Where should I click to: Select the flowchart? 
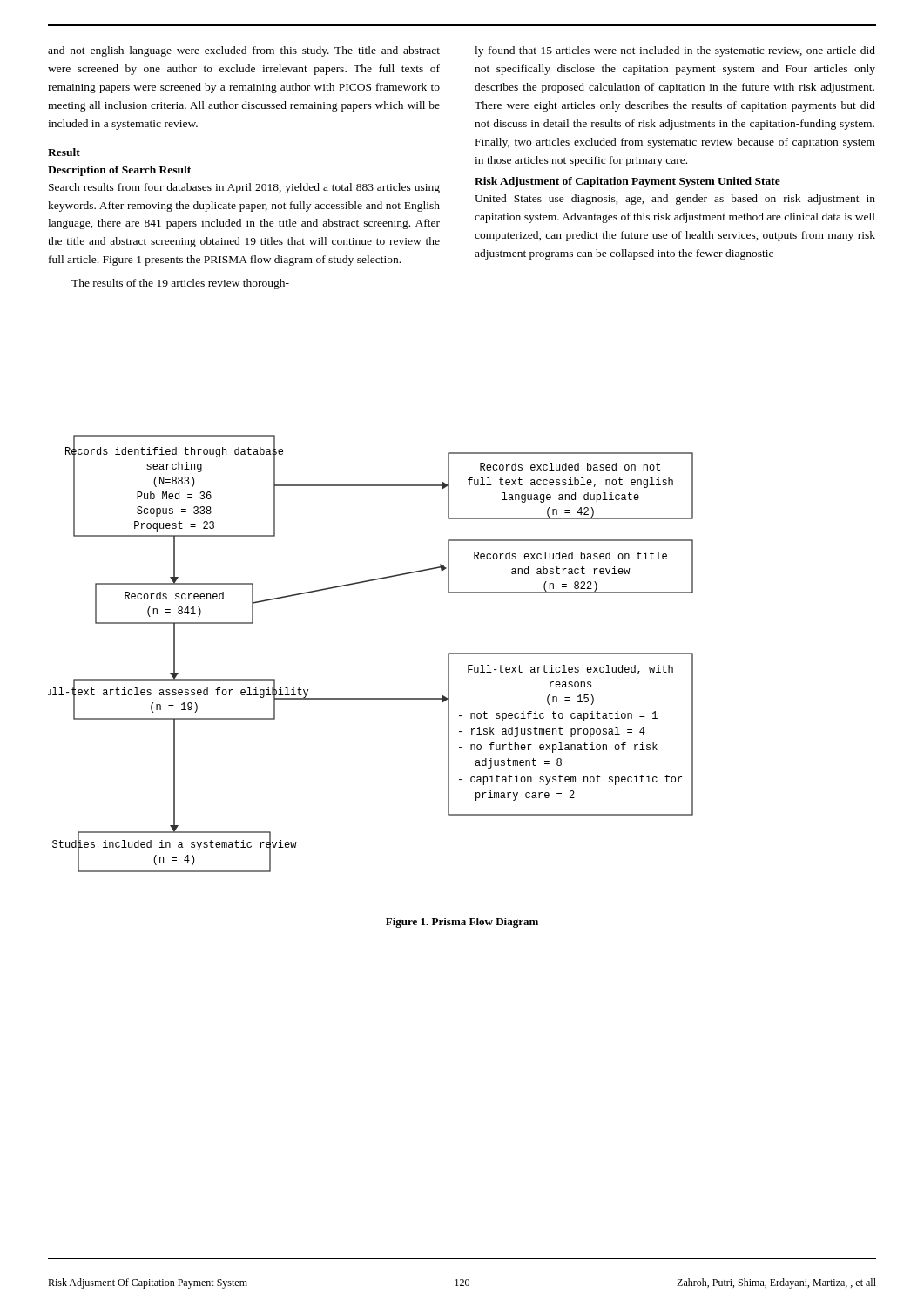pos(462,662)
